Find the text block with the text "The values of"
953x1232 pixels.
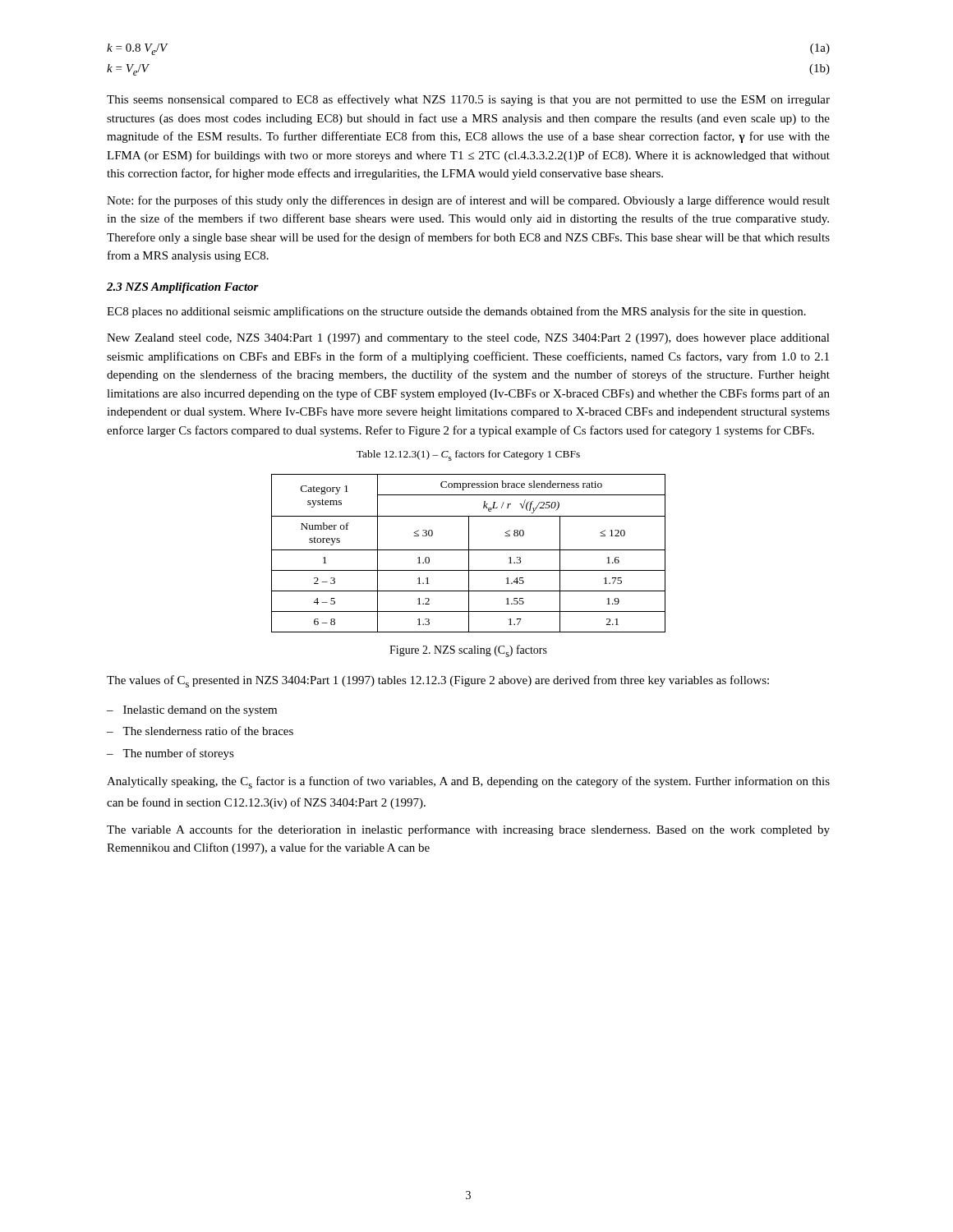point(468,682)
